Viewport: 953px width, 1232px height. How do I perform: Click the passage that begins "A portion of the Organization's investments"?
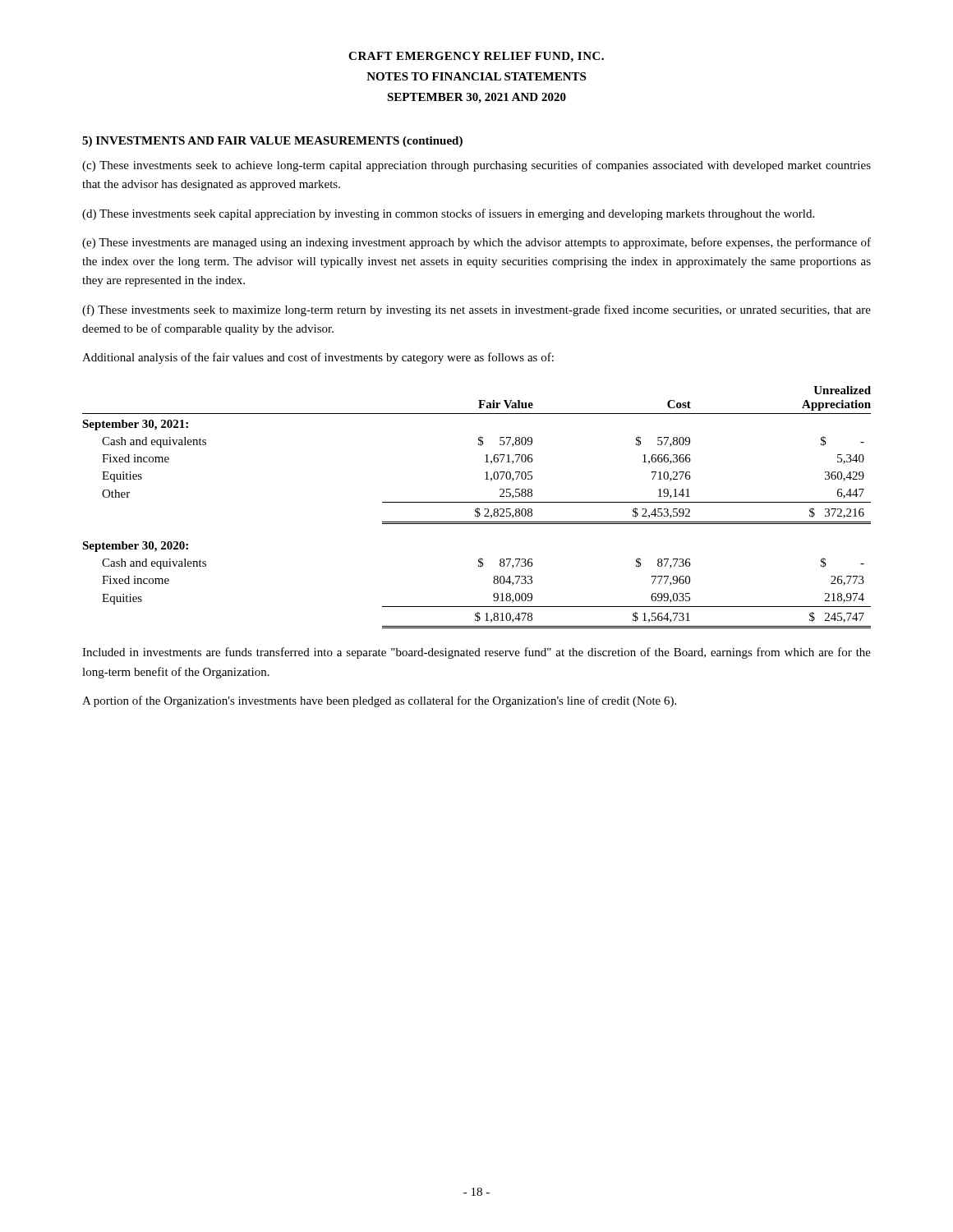[x=380, y=700]
